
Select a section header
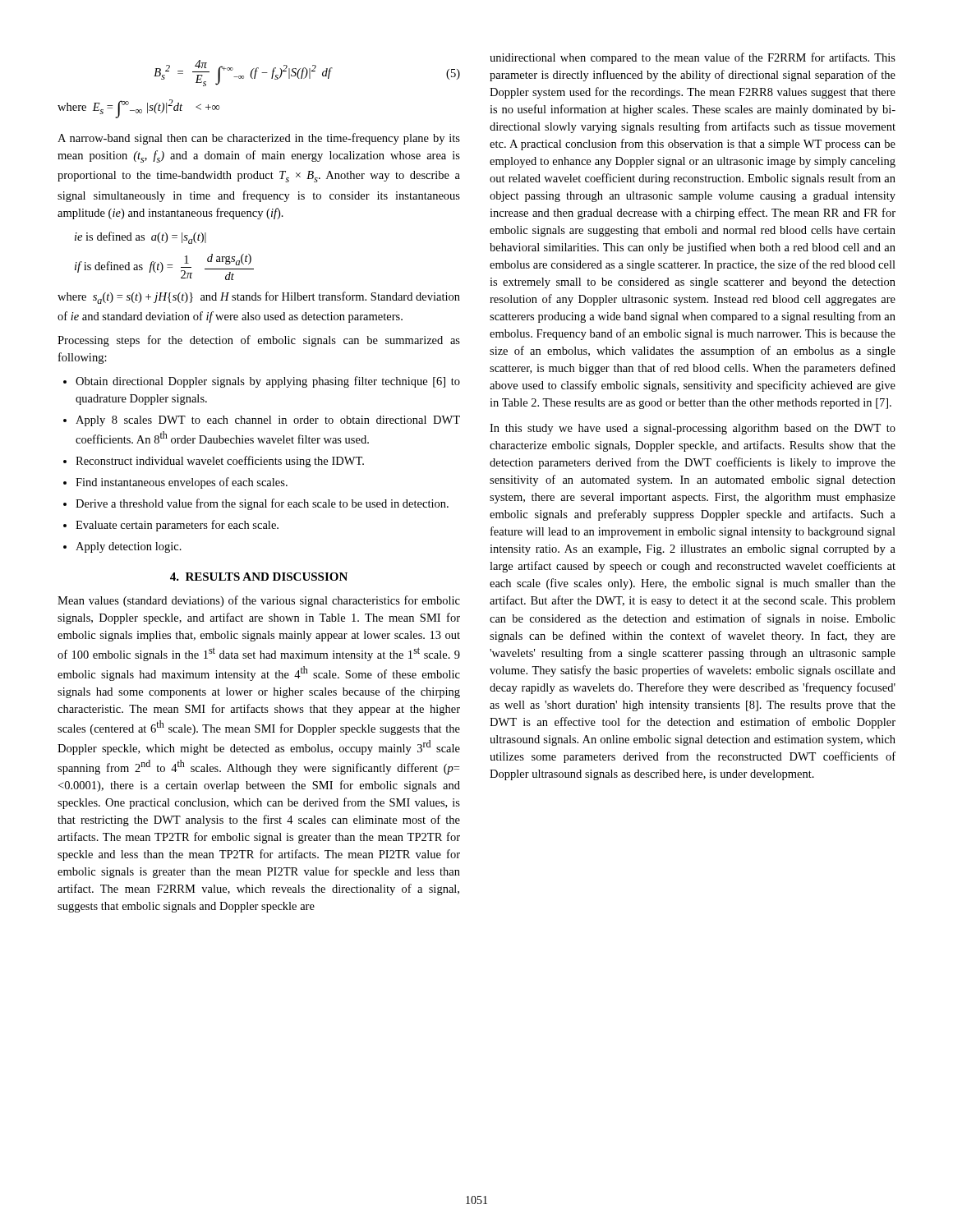259,577
